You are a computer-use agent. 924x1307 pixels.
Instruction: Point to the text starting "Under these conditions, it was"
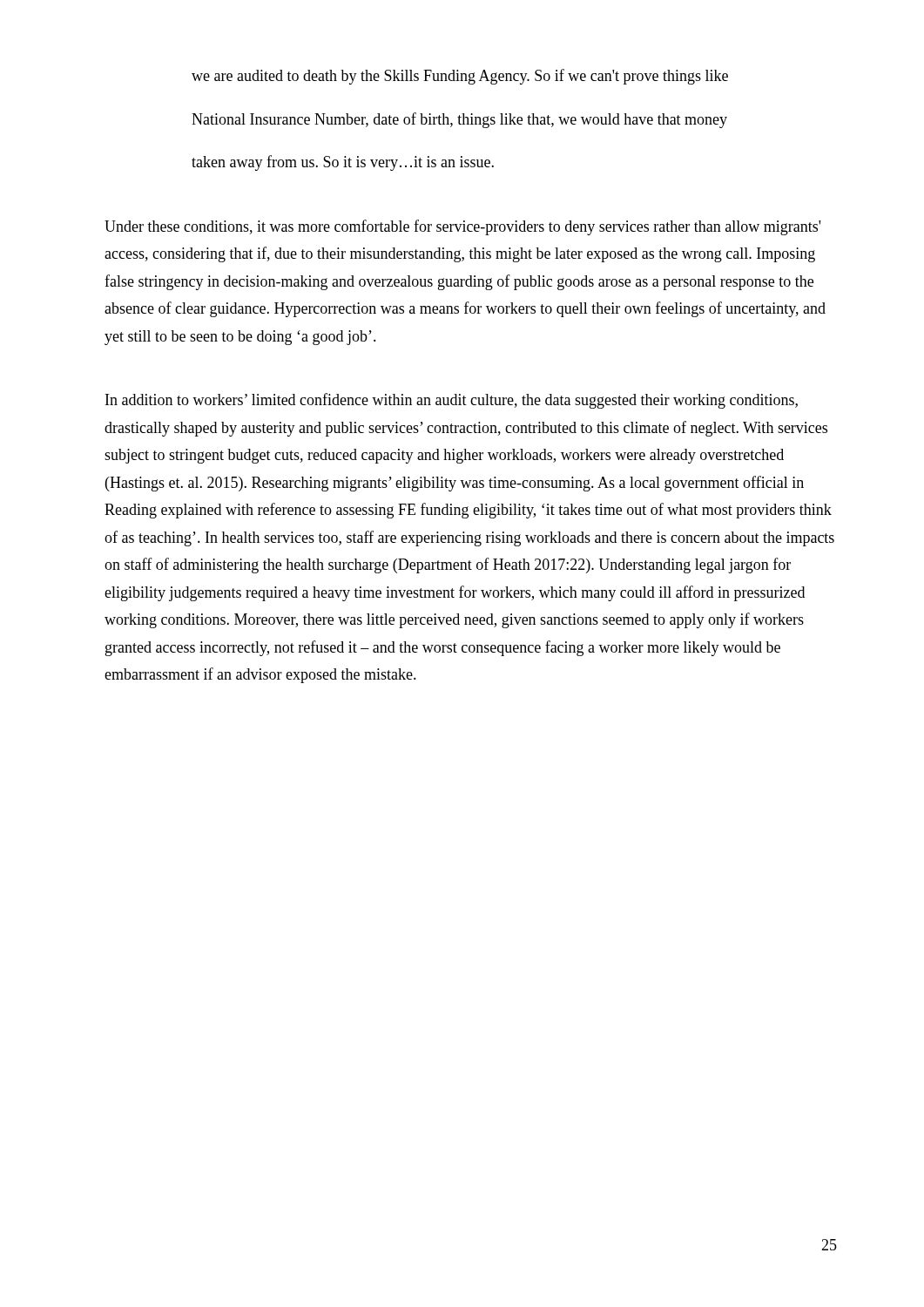point(465,281)
